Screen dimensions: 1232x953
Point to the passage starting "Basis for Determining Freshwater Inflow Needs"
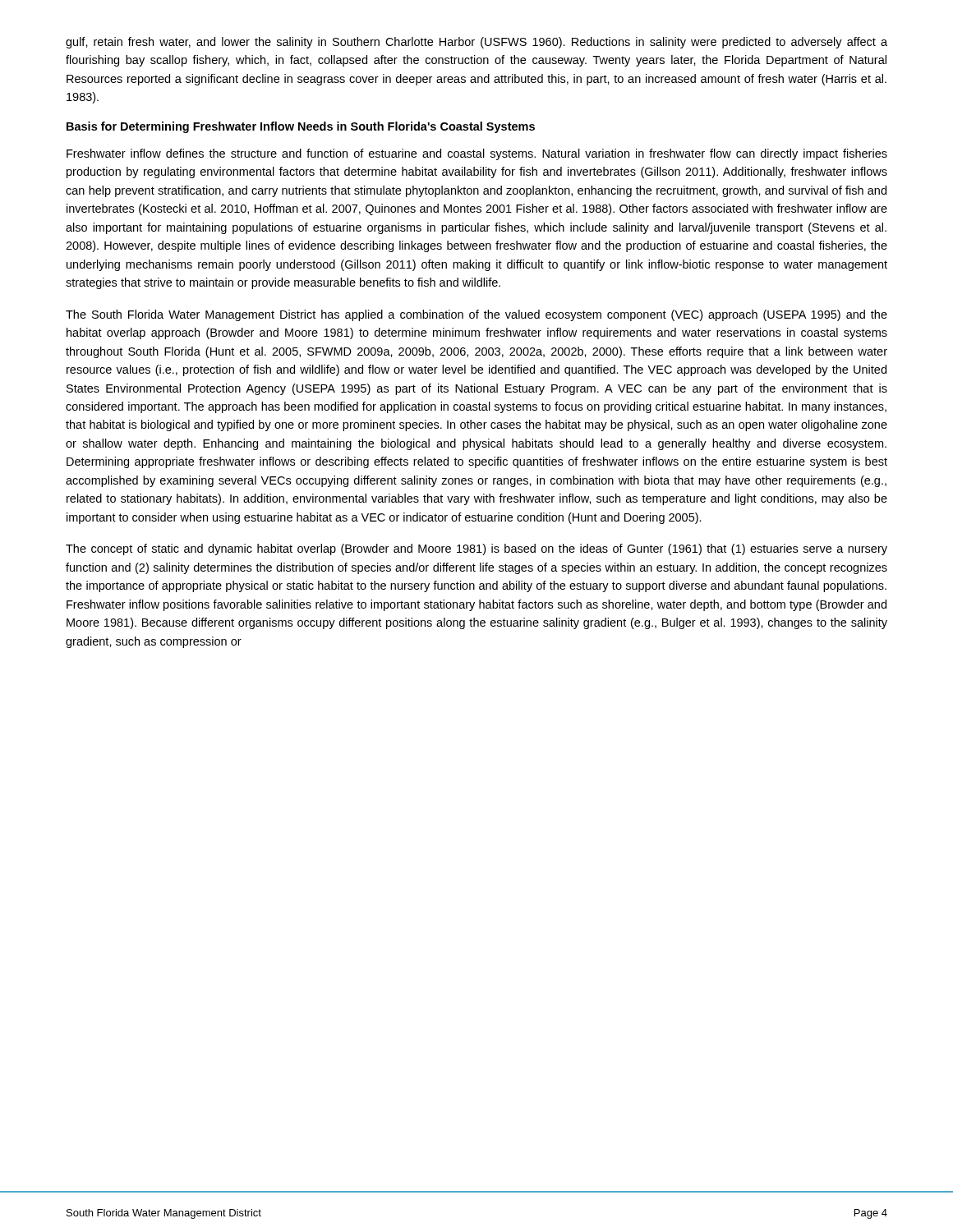pos(300,126)
